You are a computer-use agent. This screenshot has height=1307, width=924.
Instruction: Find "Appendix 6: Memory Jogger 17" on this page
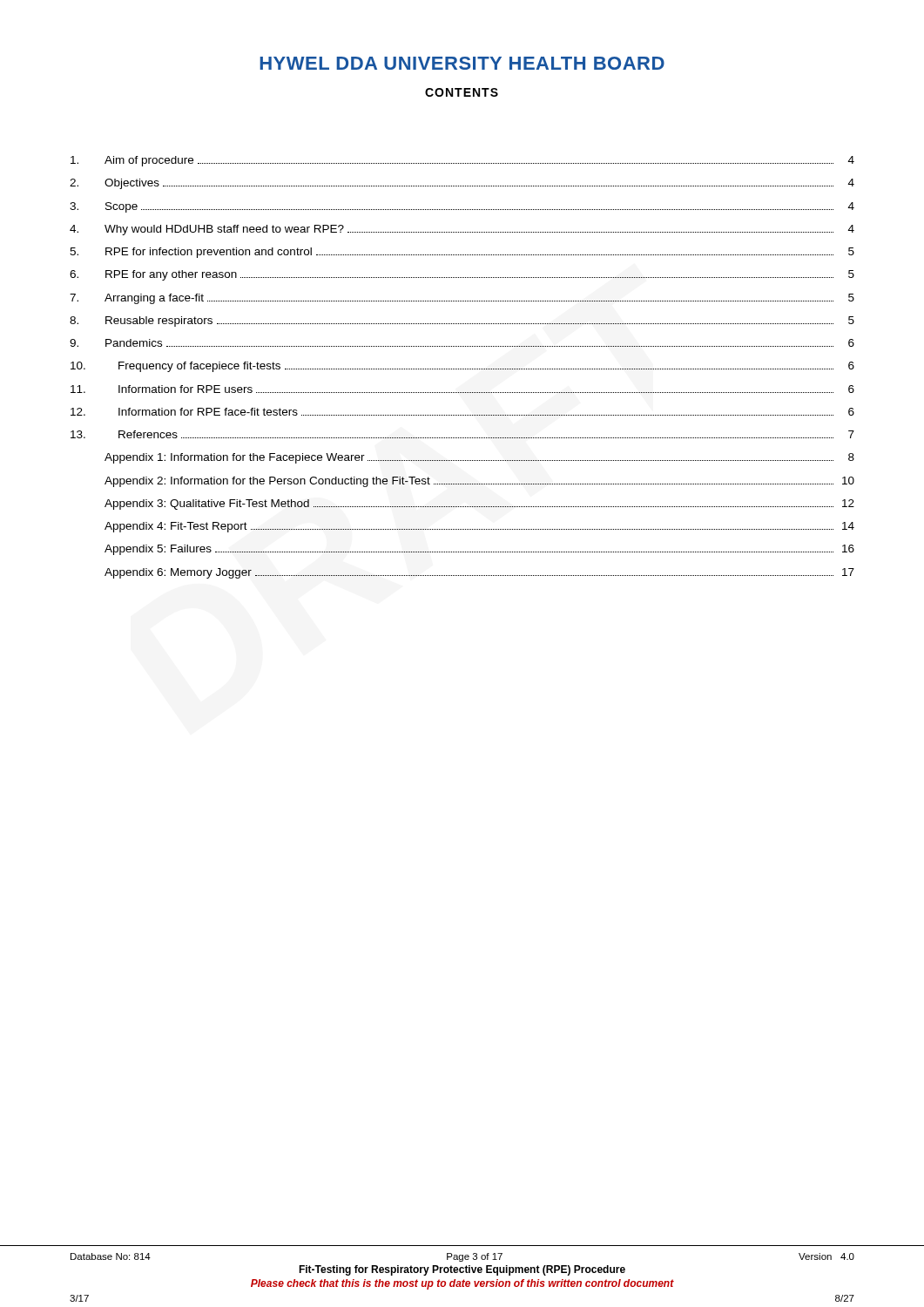[x=462, y=572]
